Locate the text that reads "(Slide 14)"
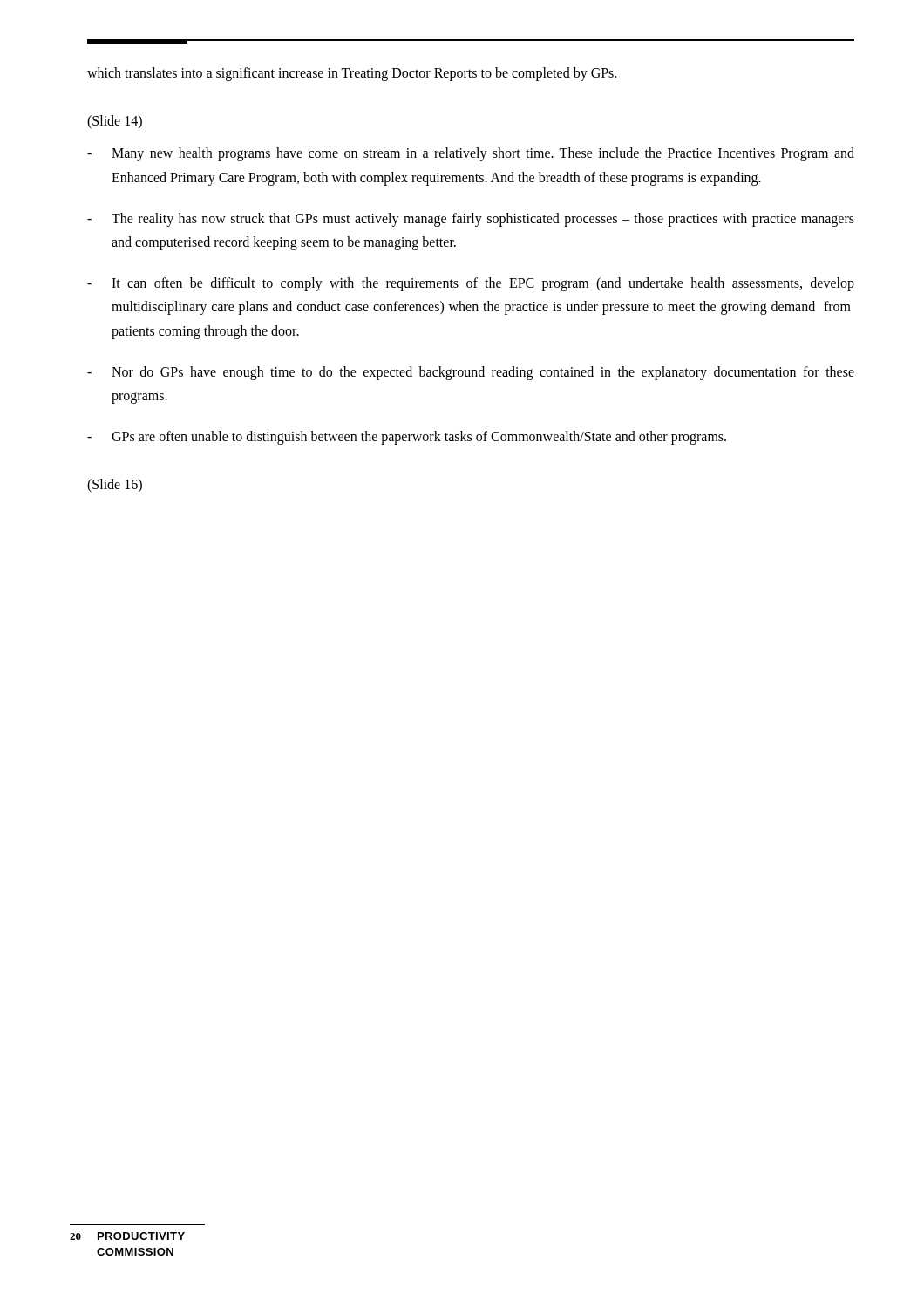The image size is (924, 1308). click(115, 121)
